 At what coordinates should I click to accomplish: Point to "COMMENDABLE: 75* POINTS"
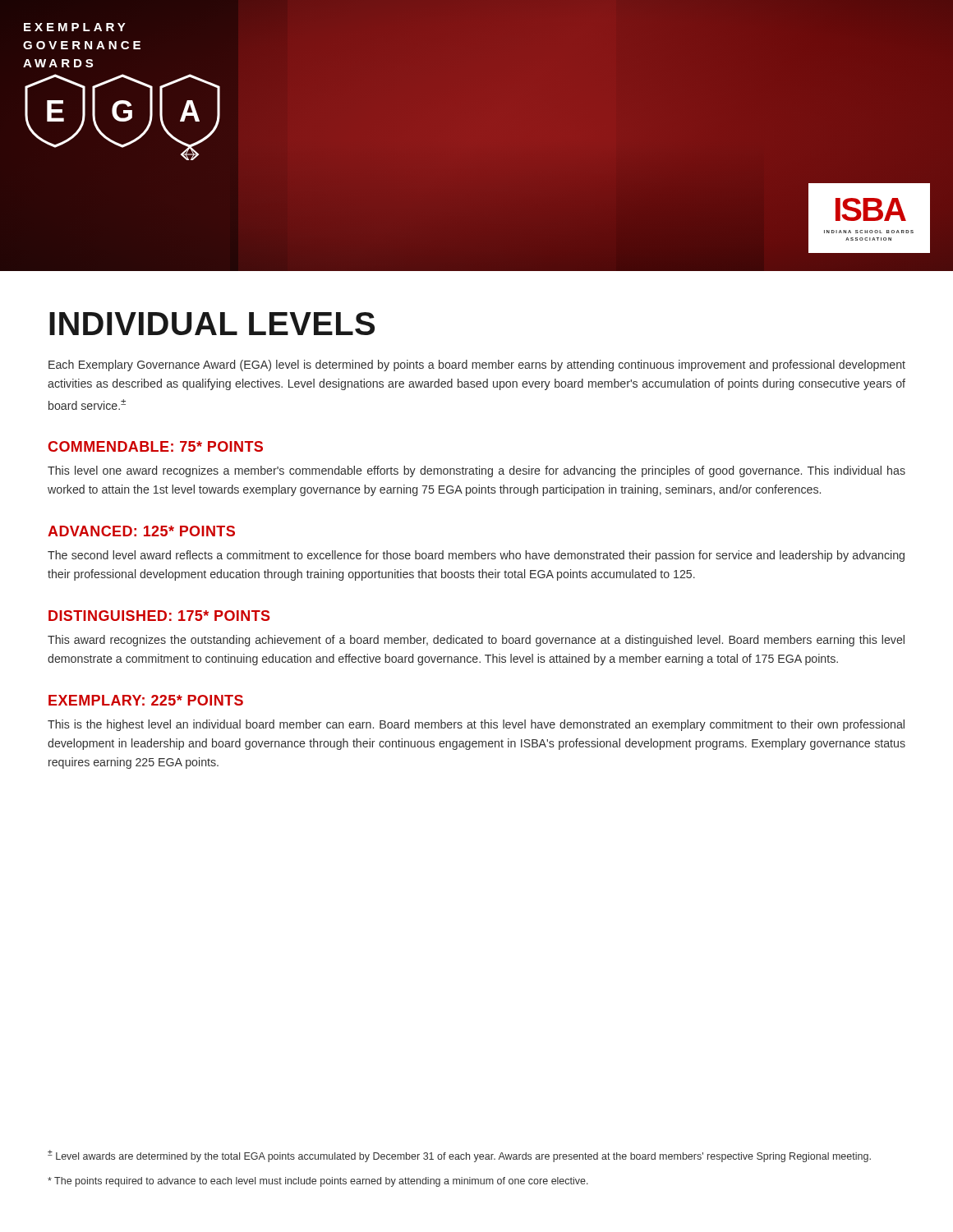(x=156, y=447)
